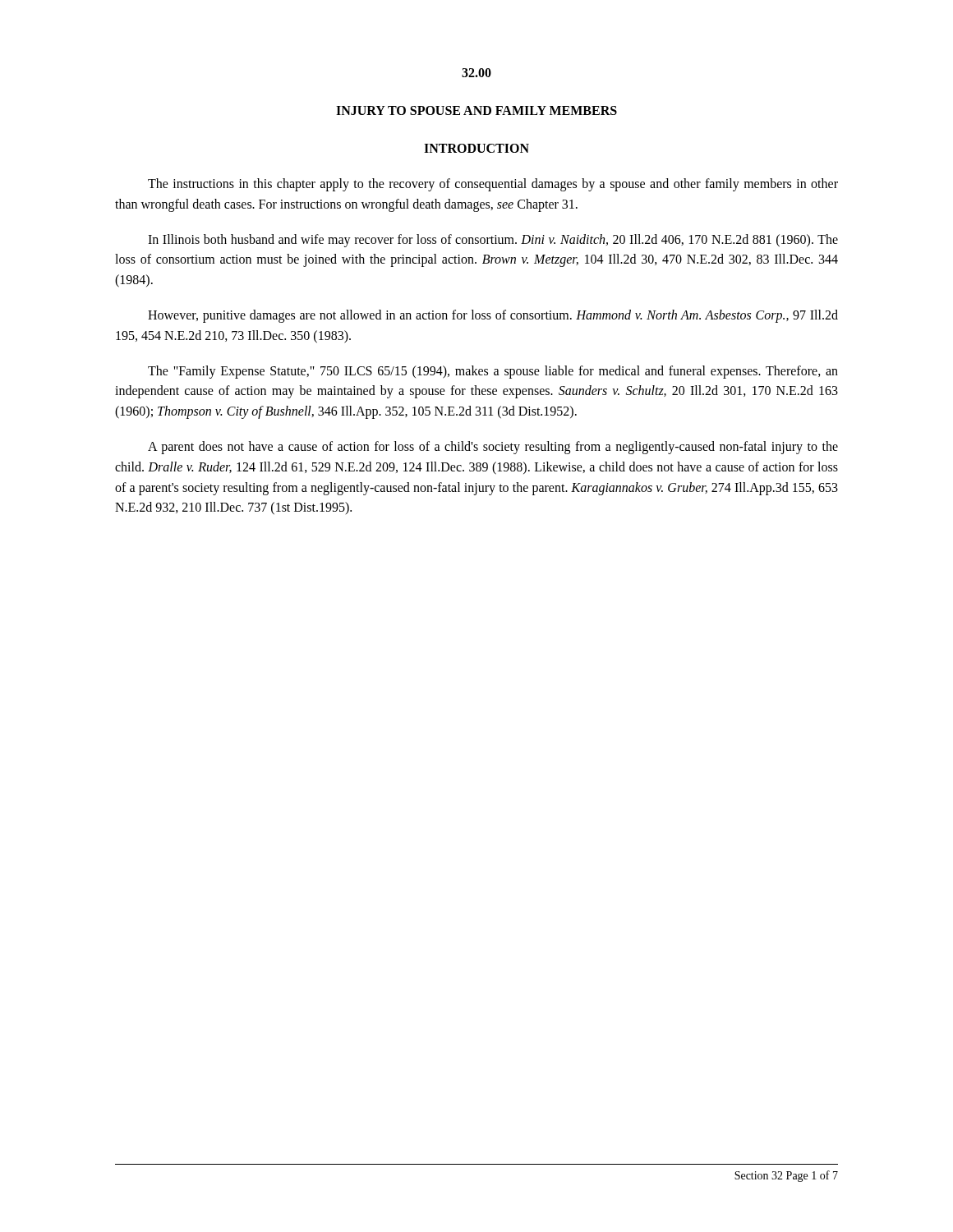953x1232 pixels.
Task: Click the passage that begins "However, punitive damages"
Action: pos(476,325)
